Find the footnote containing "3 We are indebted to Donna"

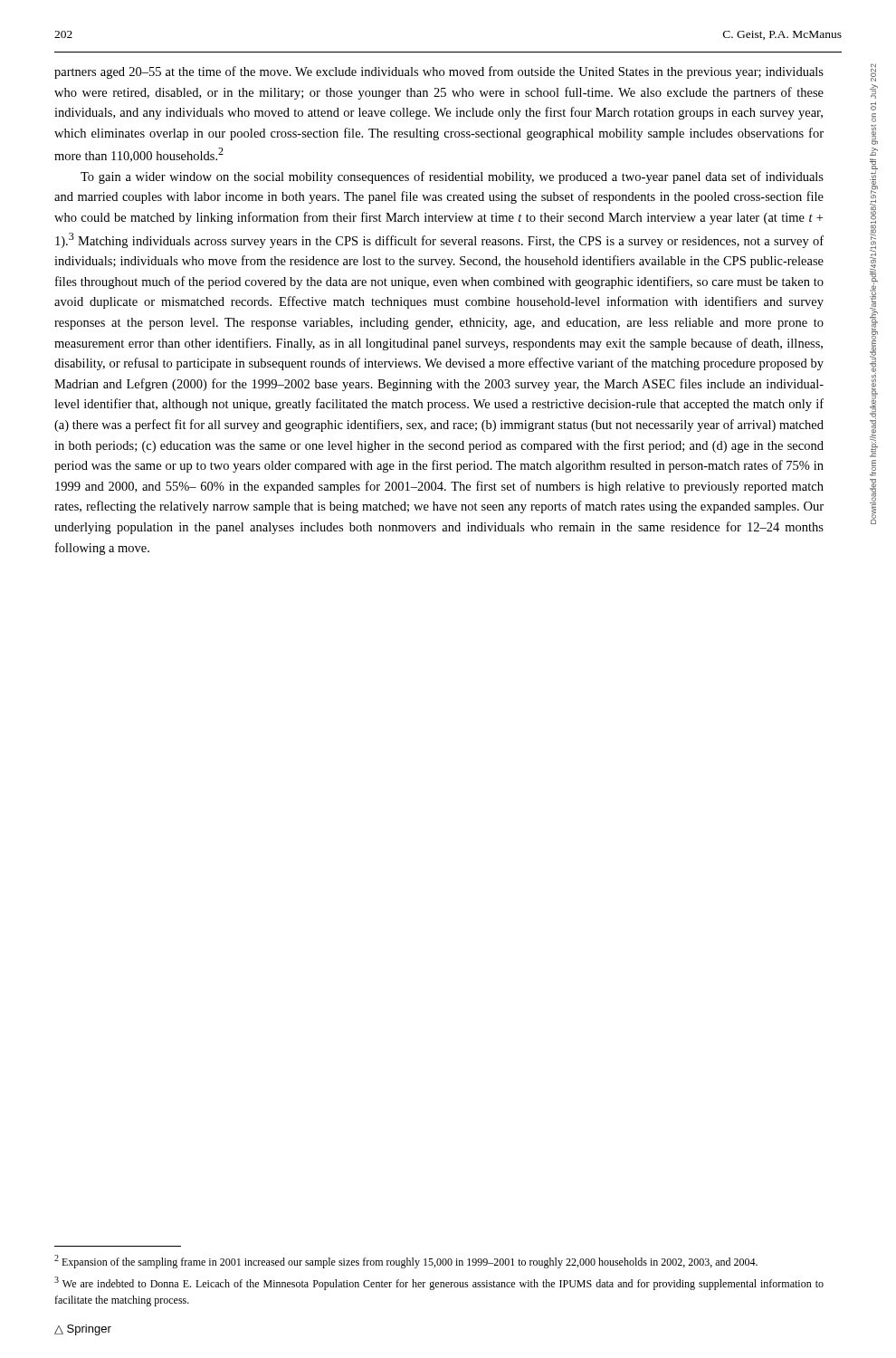[x=439, y=1290]
